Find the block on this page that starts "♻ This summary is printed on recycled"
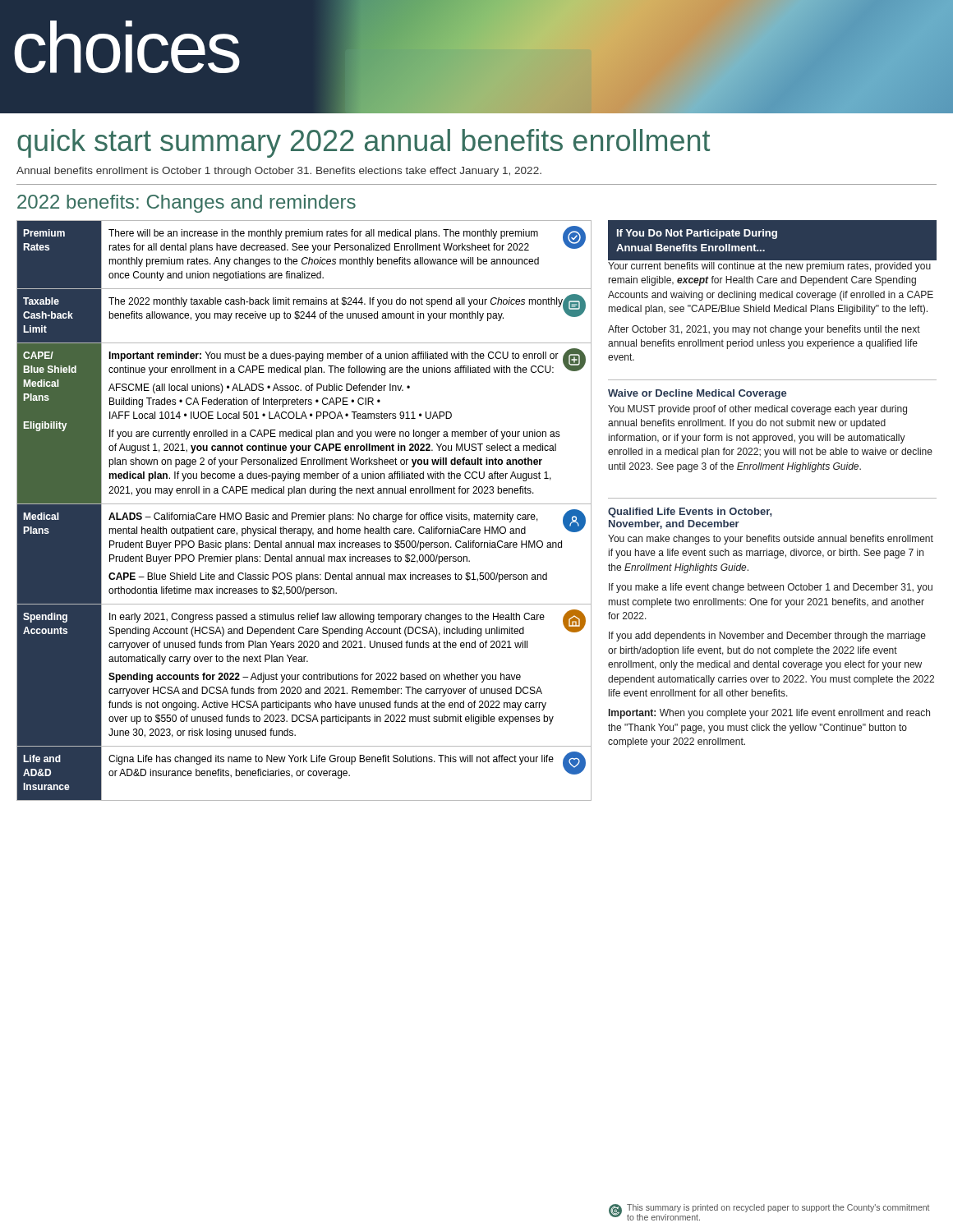The width and height of the screenshot is (953, 1232). click(x=772, y=1212)
